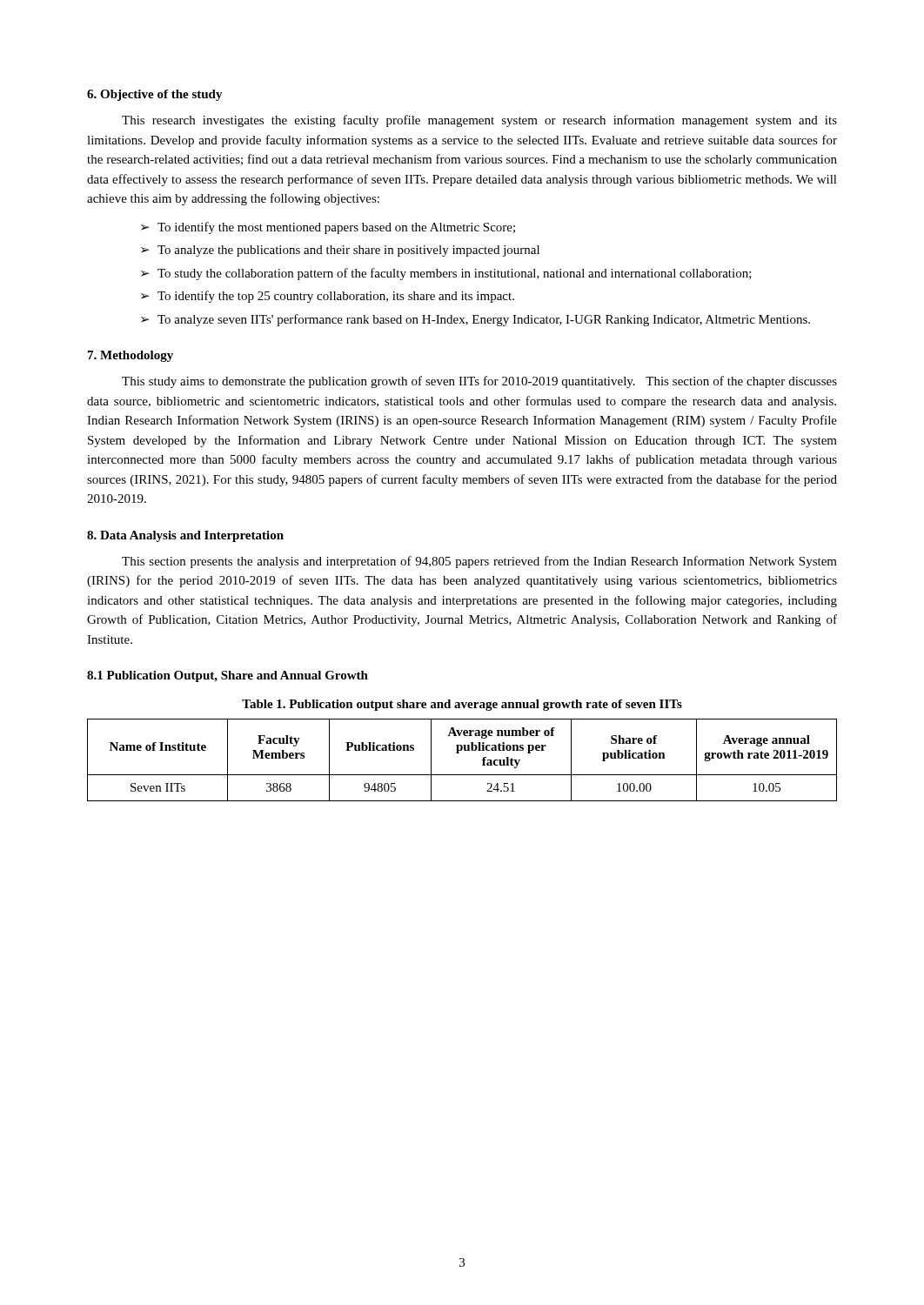Find the text block starting "7. Methodology"

coord(130,355)
